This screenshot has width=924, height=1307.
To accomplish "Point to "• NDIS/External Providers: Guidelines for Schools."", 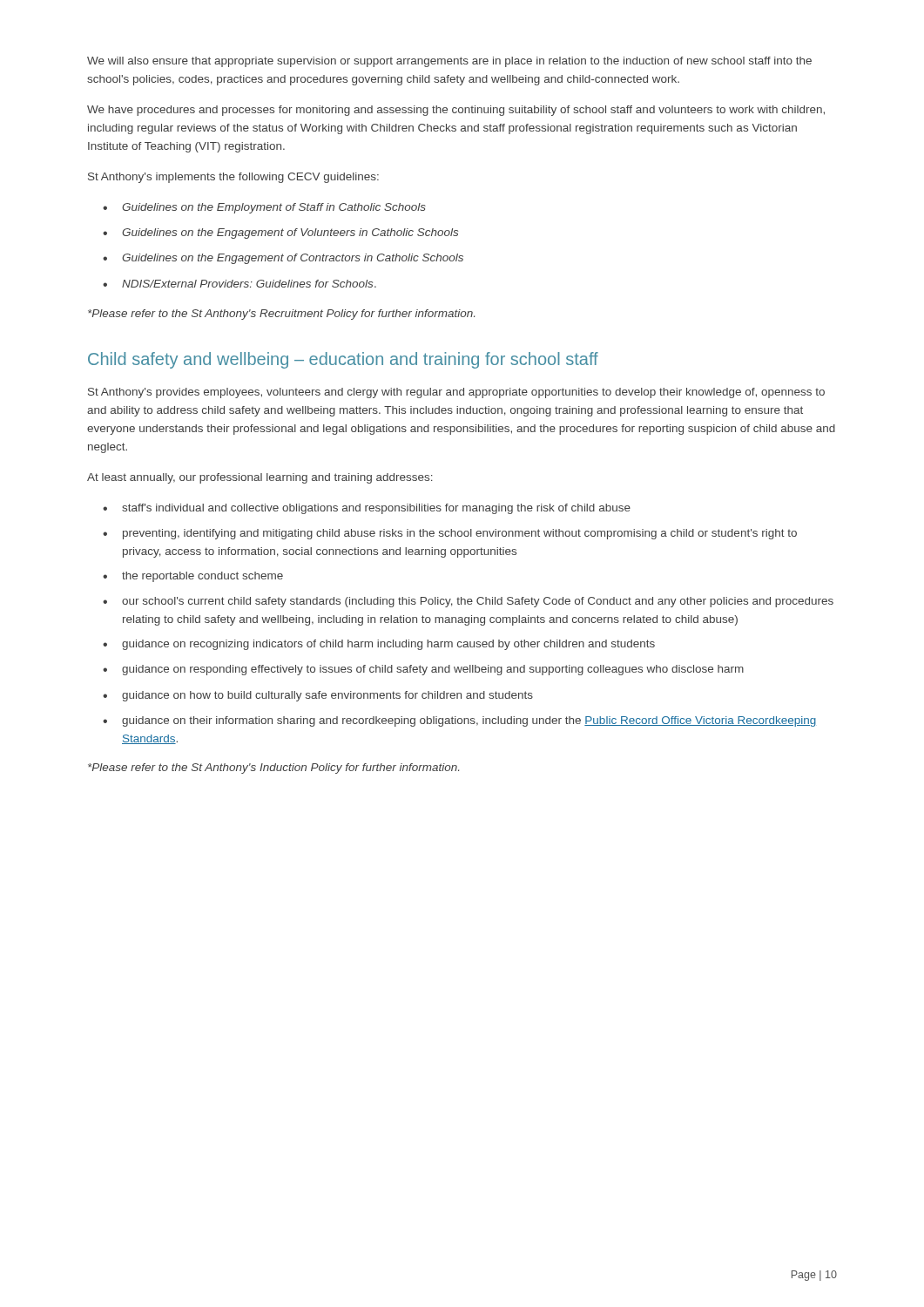I will pyautogui.click(x=239, y=284).
